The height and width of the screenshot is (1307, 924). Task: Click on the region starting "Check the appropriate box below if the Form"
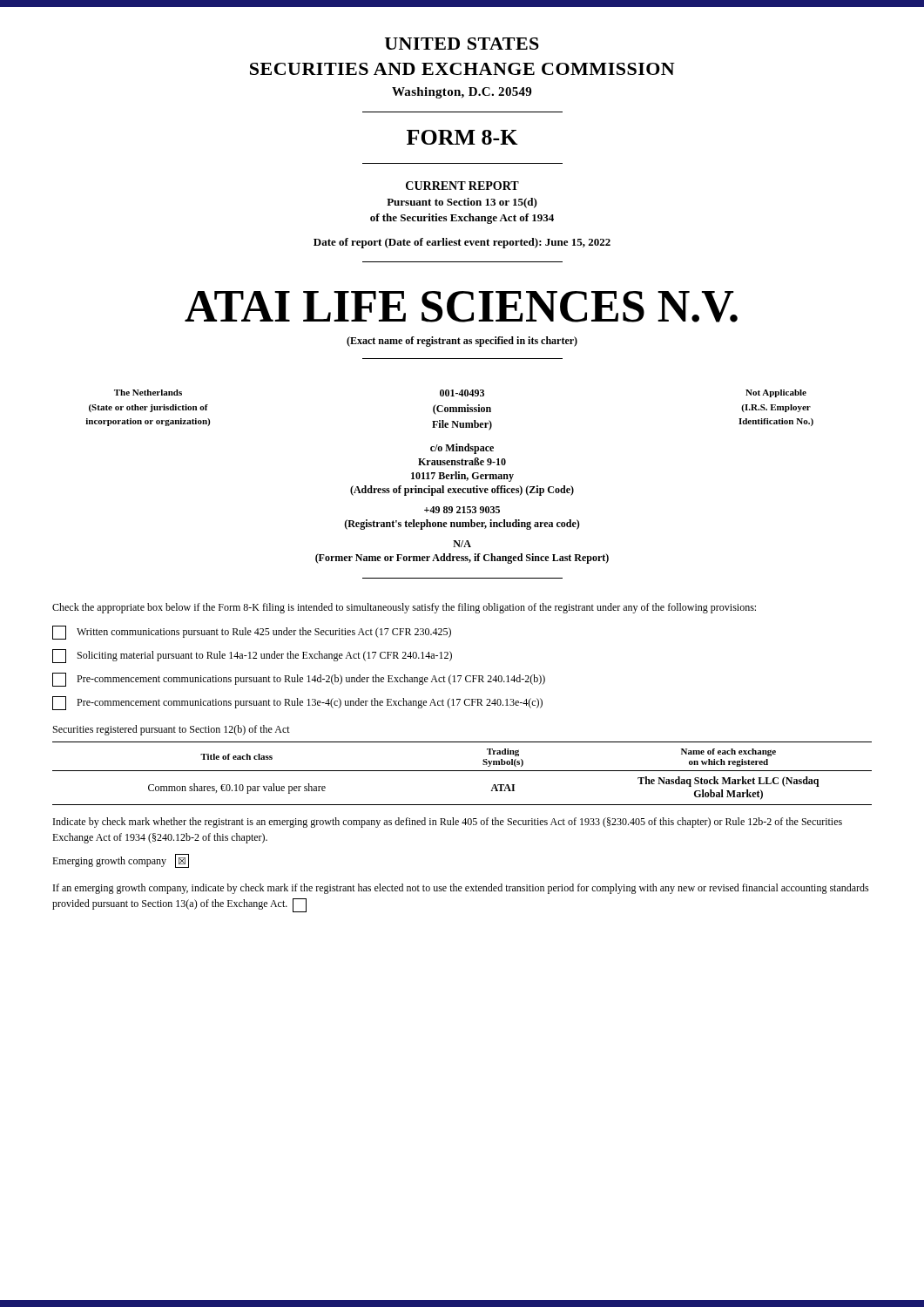(x=462, y=608)
